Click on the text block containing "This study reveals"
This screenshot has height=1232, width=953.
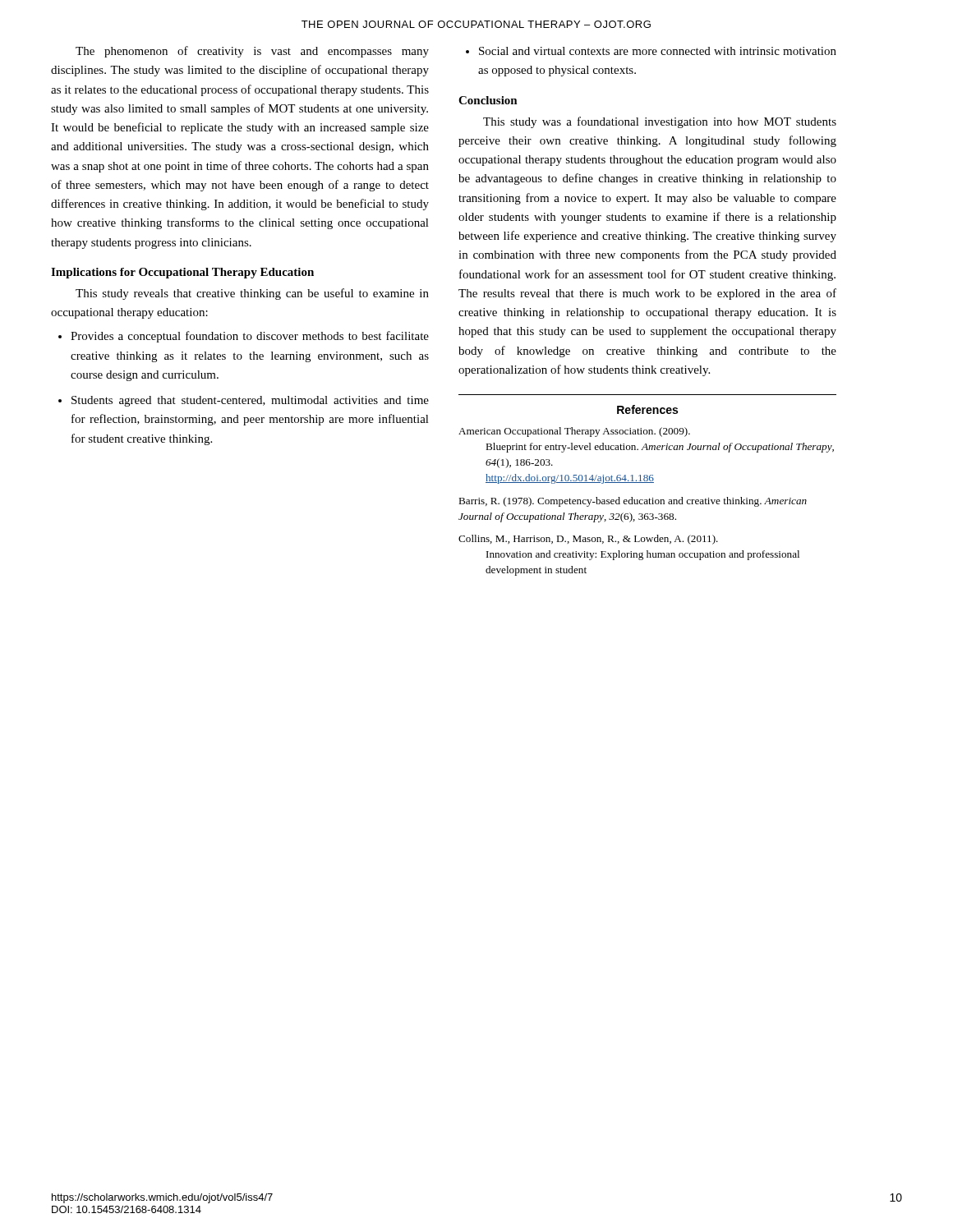[240, 303]
